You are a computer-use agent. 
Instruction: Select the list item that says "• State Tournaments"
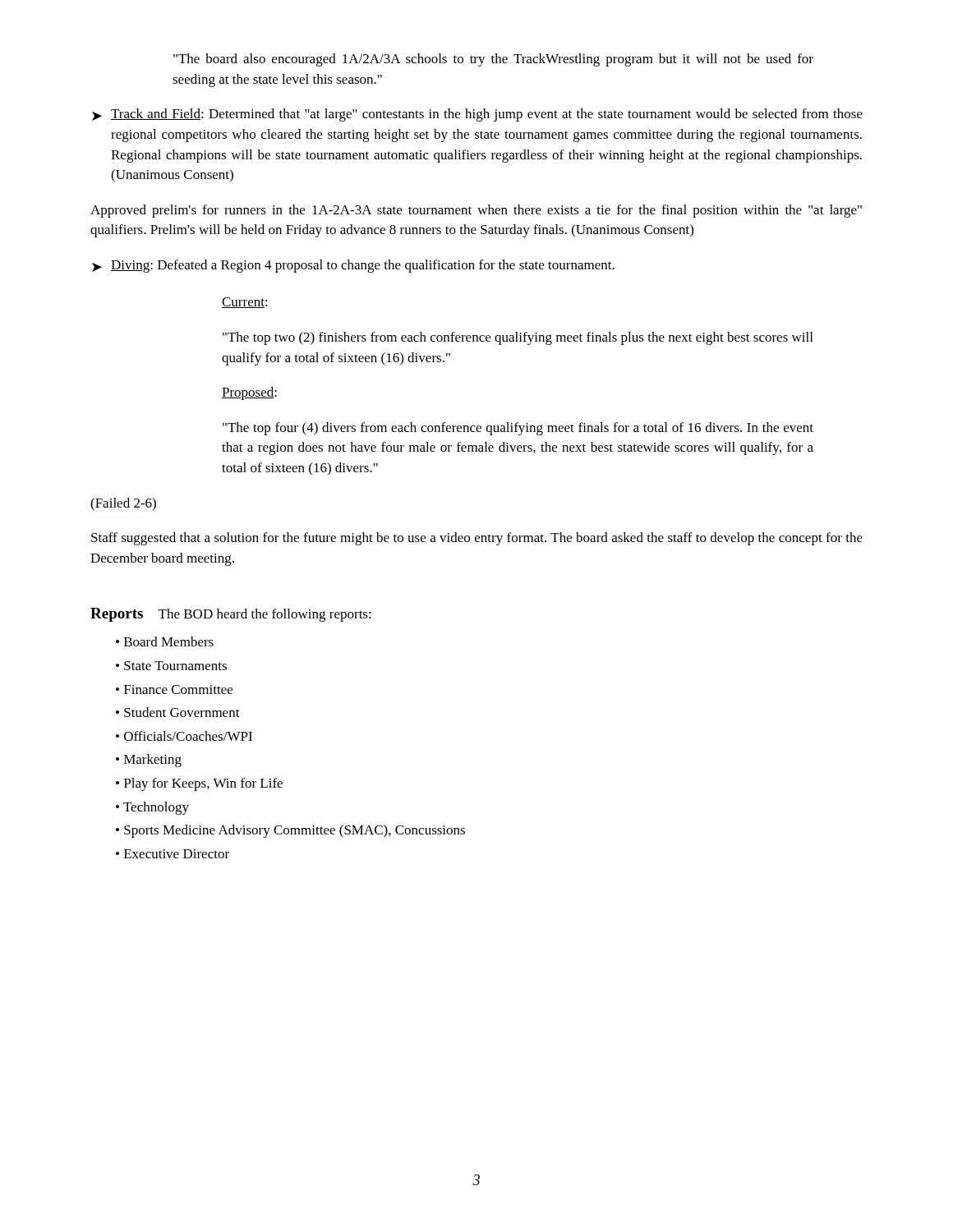171,666
